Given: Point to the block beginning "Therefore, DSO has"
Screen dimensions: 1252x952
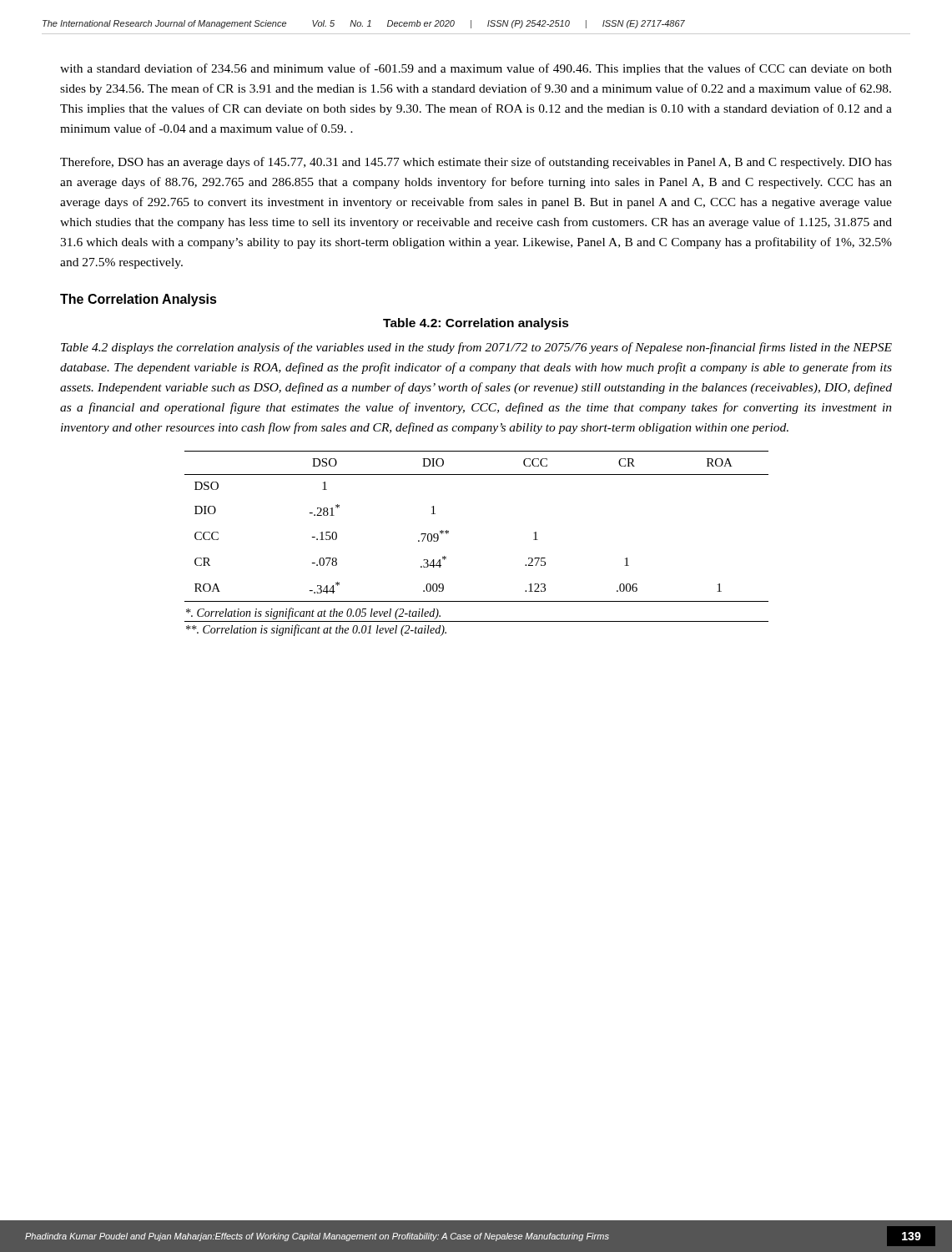Looking at the screenshot, I should tap(476, 212).
